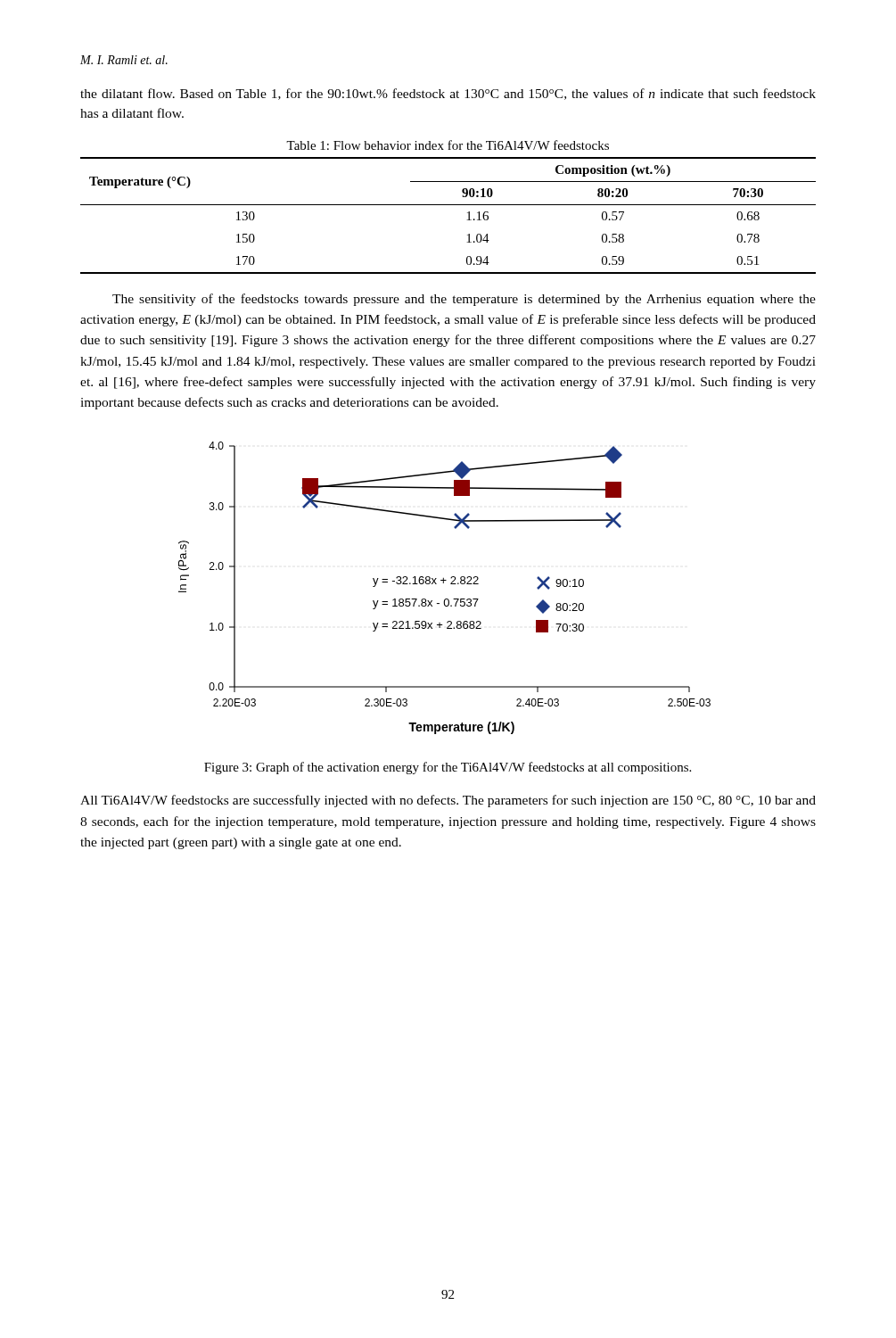Click on the text block that says "the dilatant flow. Based on"
Viewport: 896px width, 1338px height.
pos(448,103)
